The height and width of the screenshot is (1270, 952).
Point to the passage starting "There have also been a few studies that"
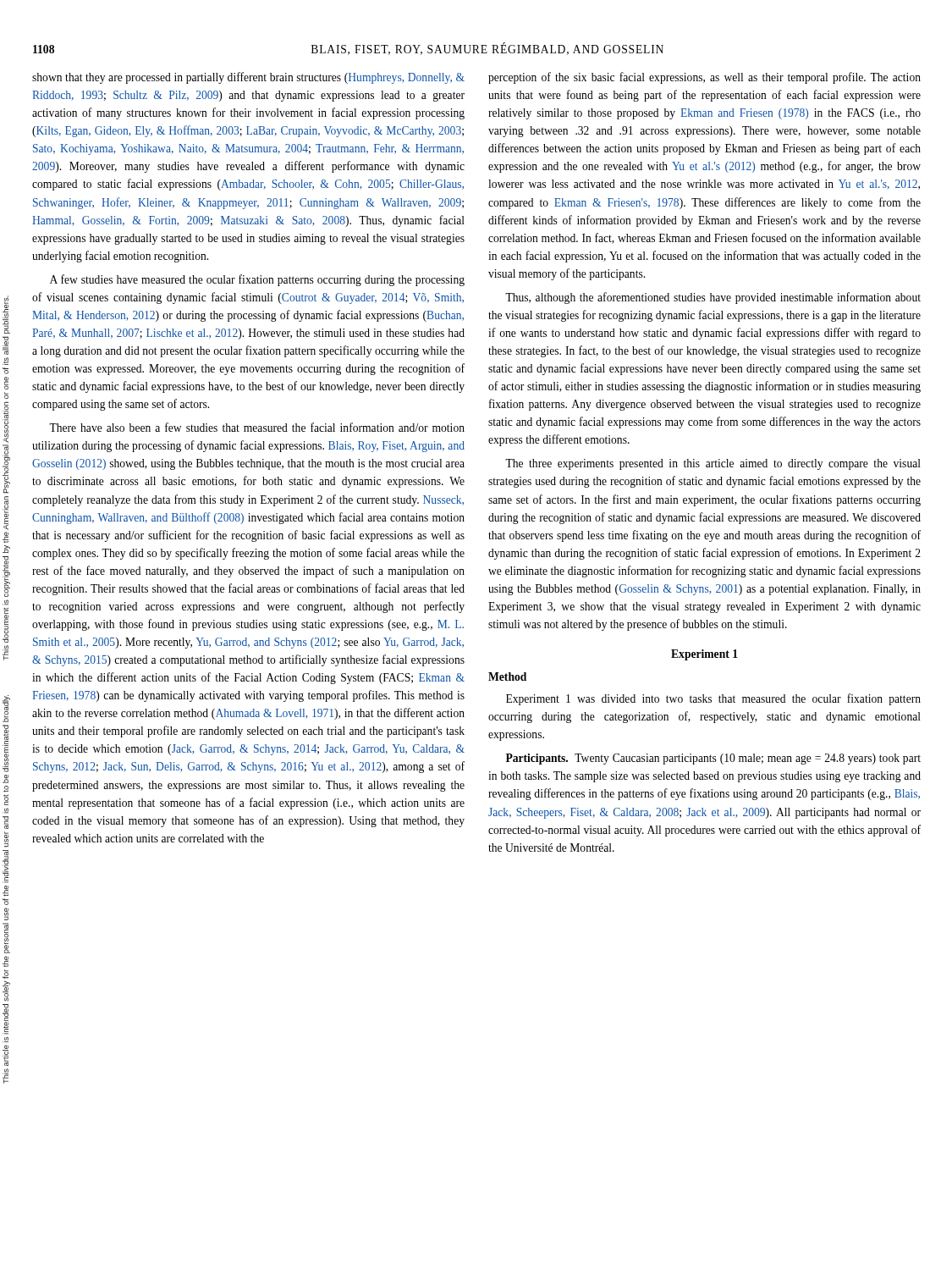[248, 633]
